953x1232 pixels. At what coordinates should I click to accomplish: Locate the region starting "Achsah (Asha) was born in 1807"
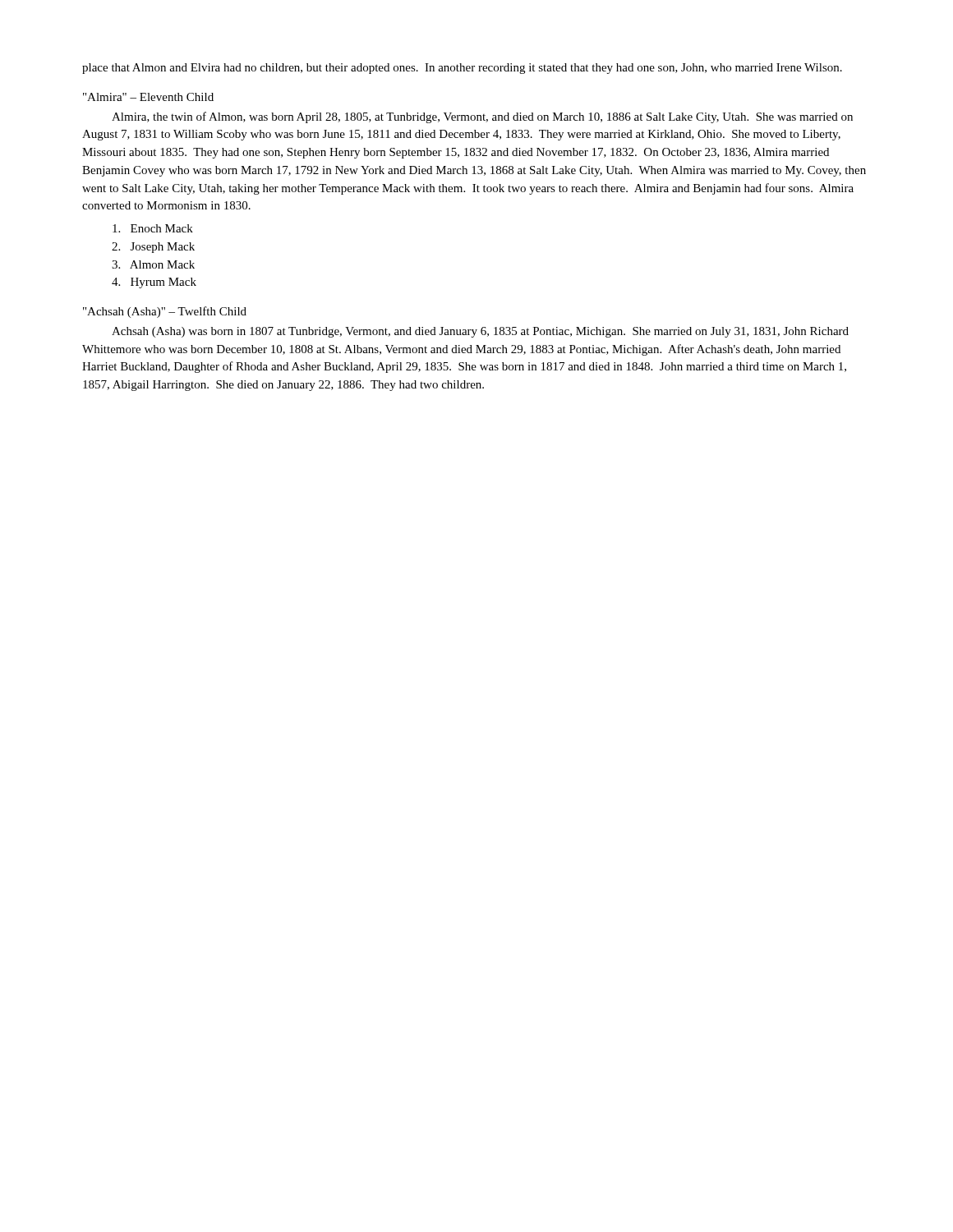[x=465, y=358]
